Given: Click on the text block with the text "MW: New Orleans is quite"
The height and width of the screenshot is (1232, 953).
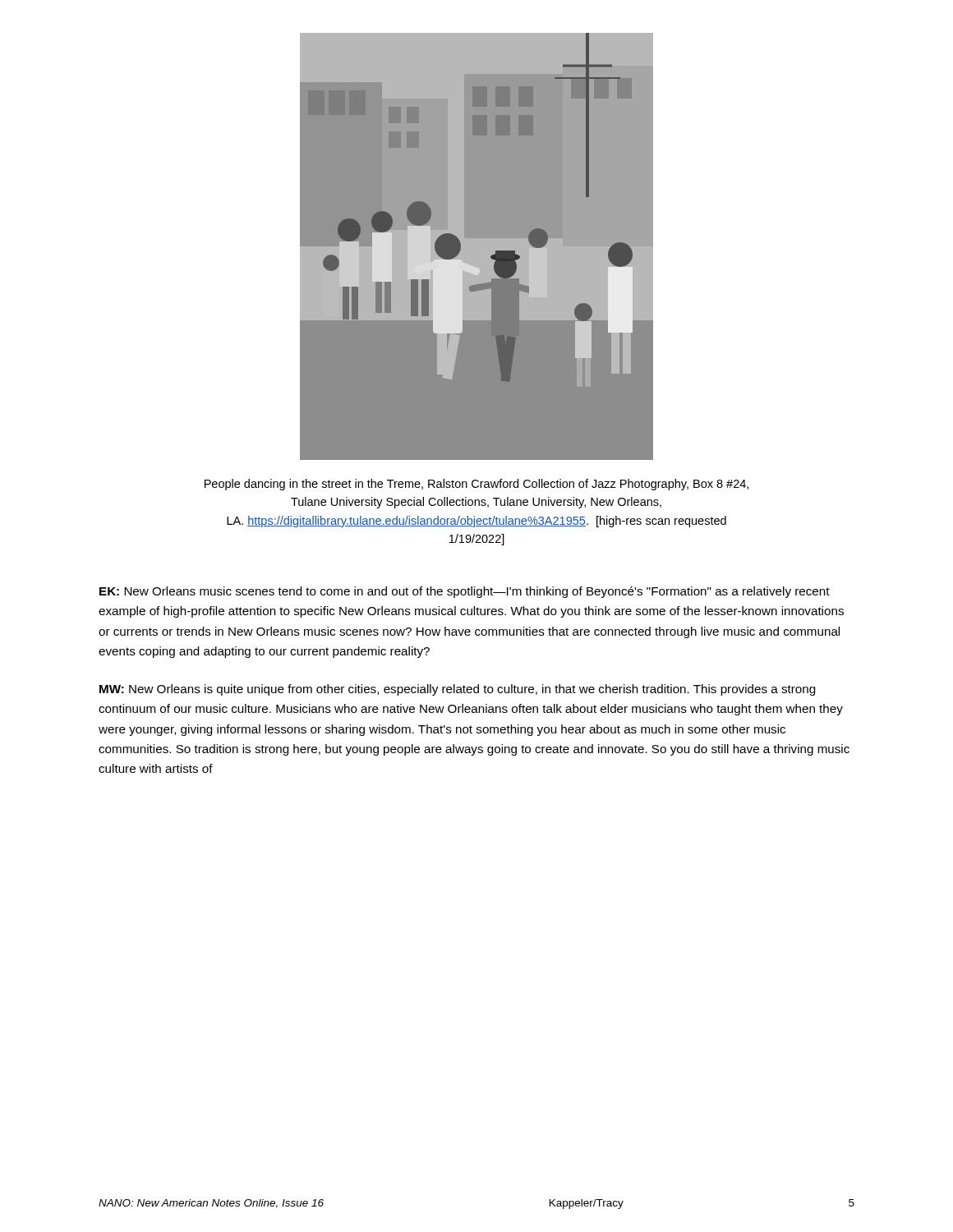Looking at the screenshot, I should click(474, 729).
